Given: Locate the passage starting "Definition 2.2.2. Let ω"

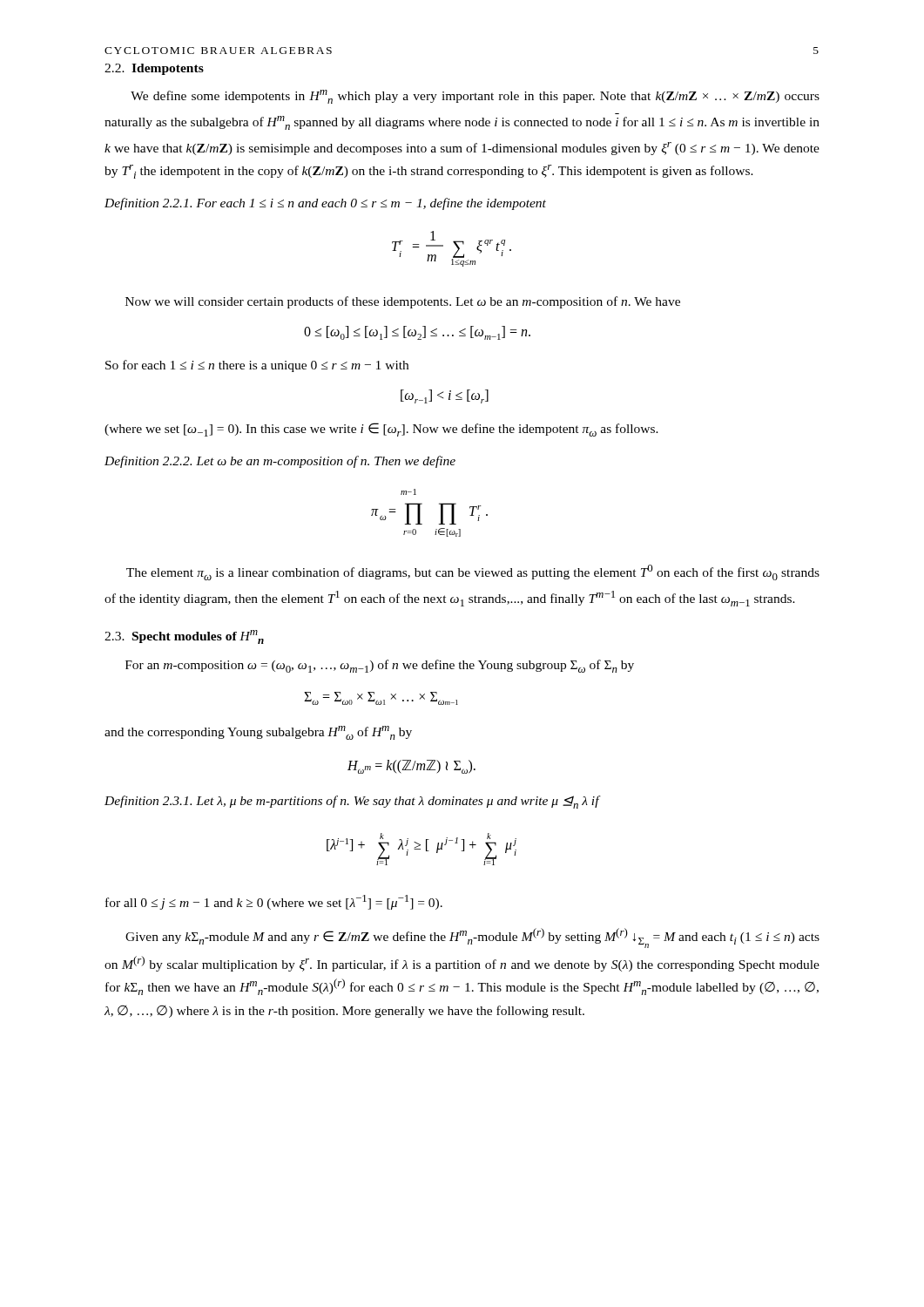Looking at the screenshot, I should click(x=280, y=460).
